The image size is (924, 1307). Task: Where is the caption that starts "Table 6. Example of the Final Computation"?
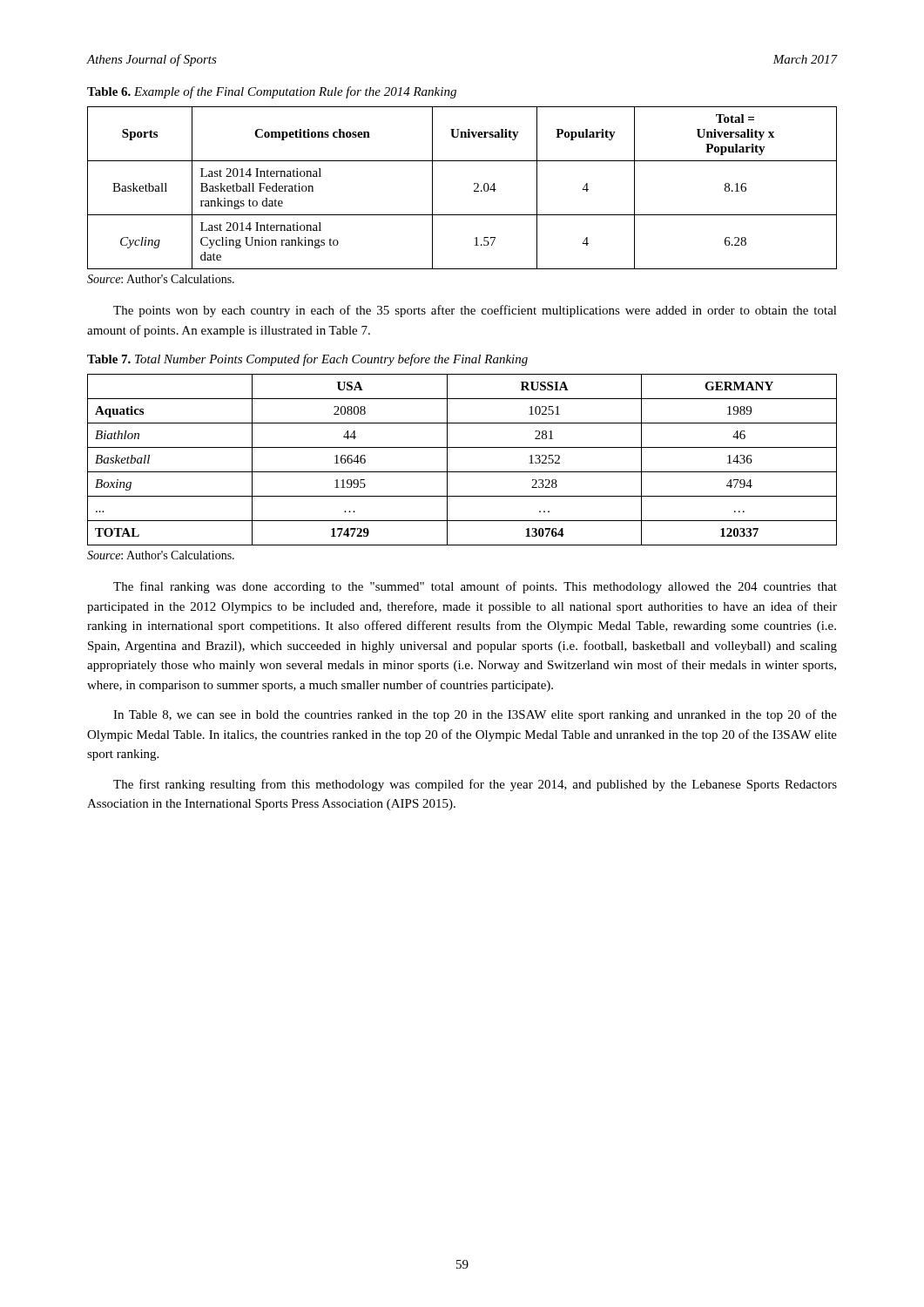pyautogui.click(x=272, y=91)
